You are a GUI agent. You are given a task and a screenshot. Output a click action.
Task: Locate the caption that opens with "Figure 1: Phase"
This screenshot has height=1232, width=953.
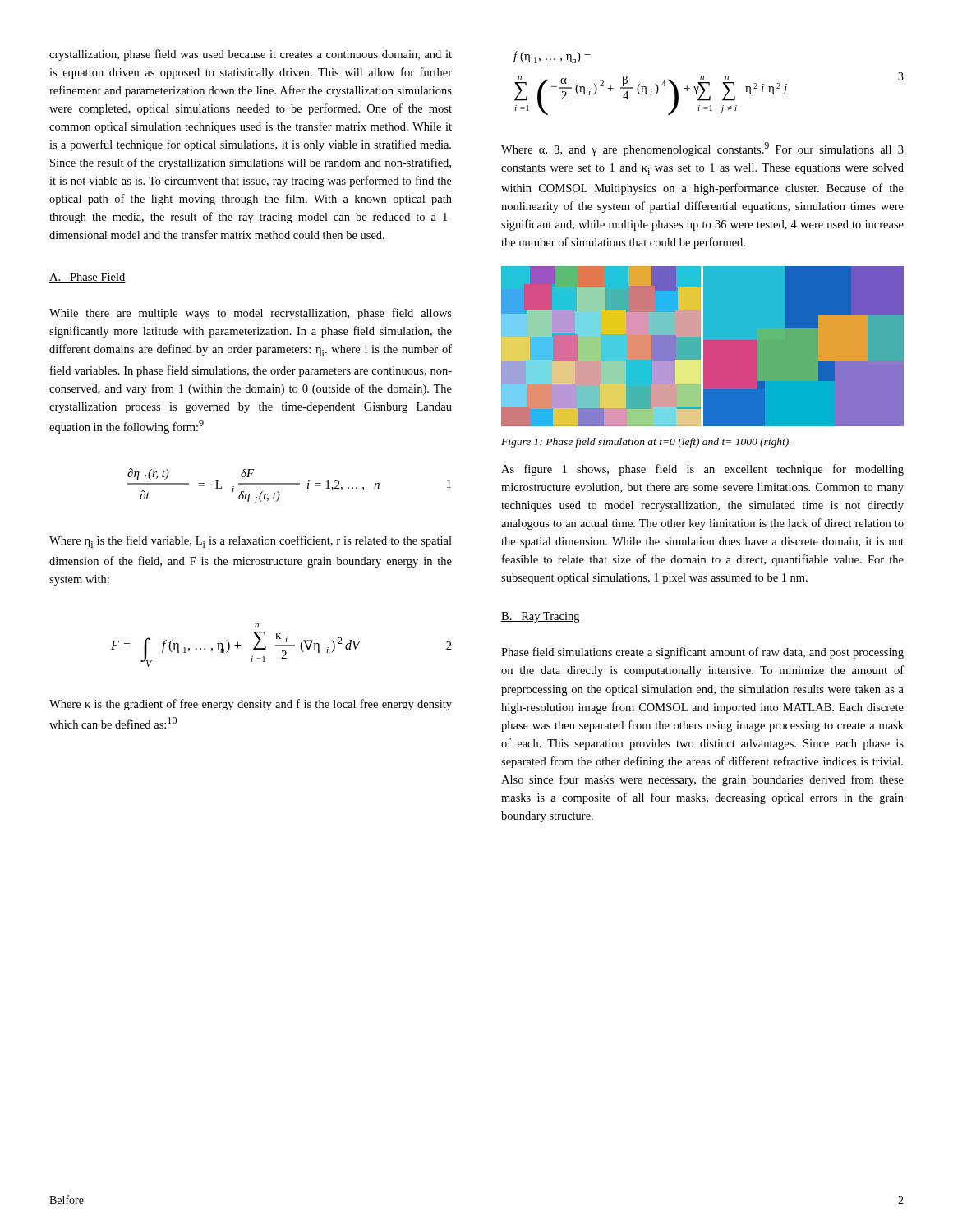click(x=646, y=442)
